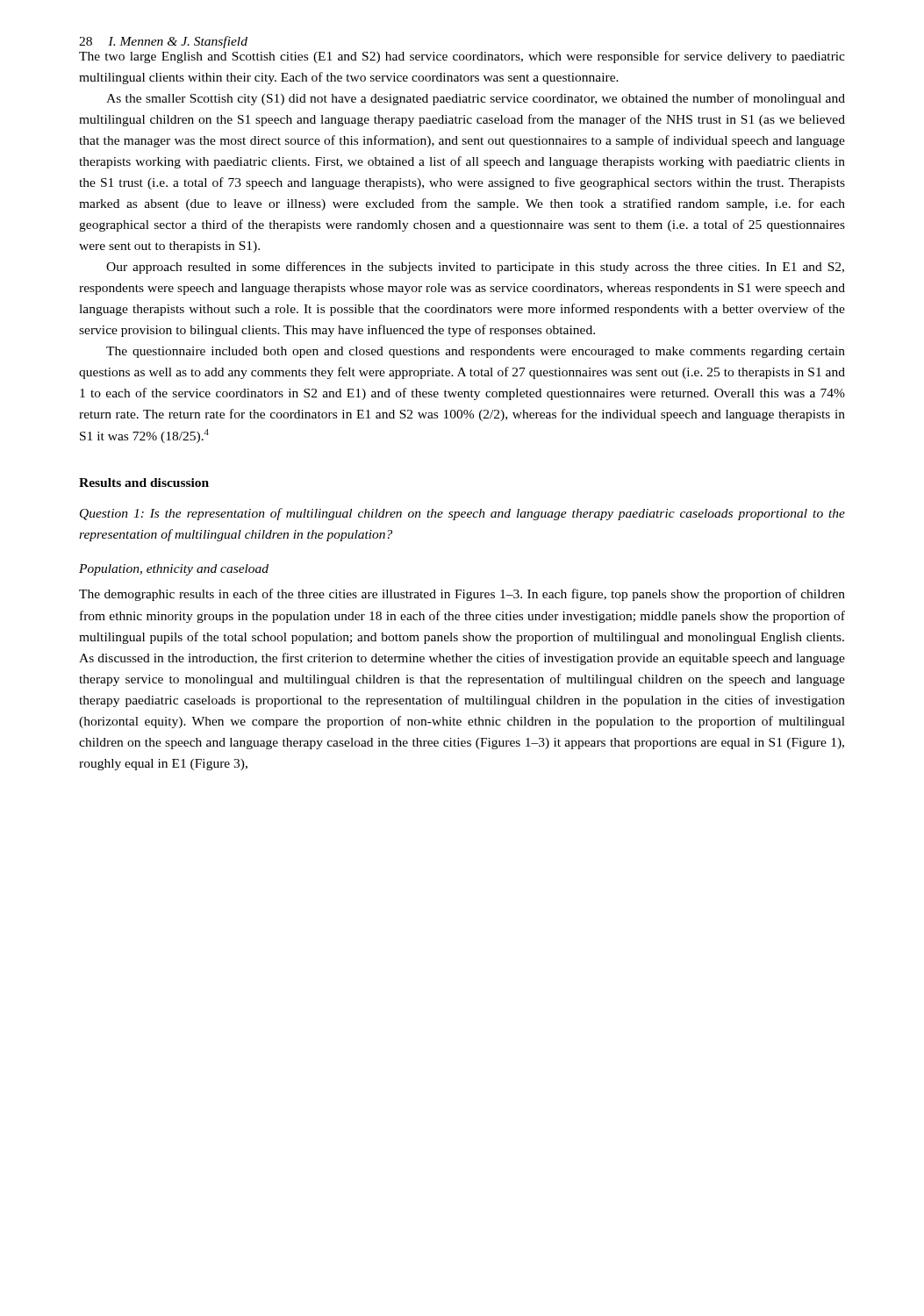Locate the element starting "As the smaller"
924x1316 pixels.
pos(462,172)
